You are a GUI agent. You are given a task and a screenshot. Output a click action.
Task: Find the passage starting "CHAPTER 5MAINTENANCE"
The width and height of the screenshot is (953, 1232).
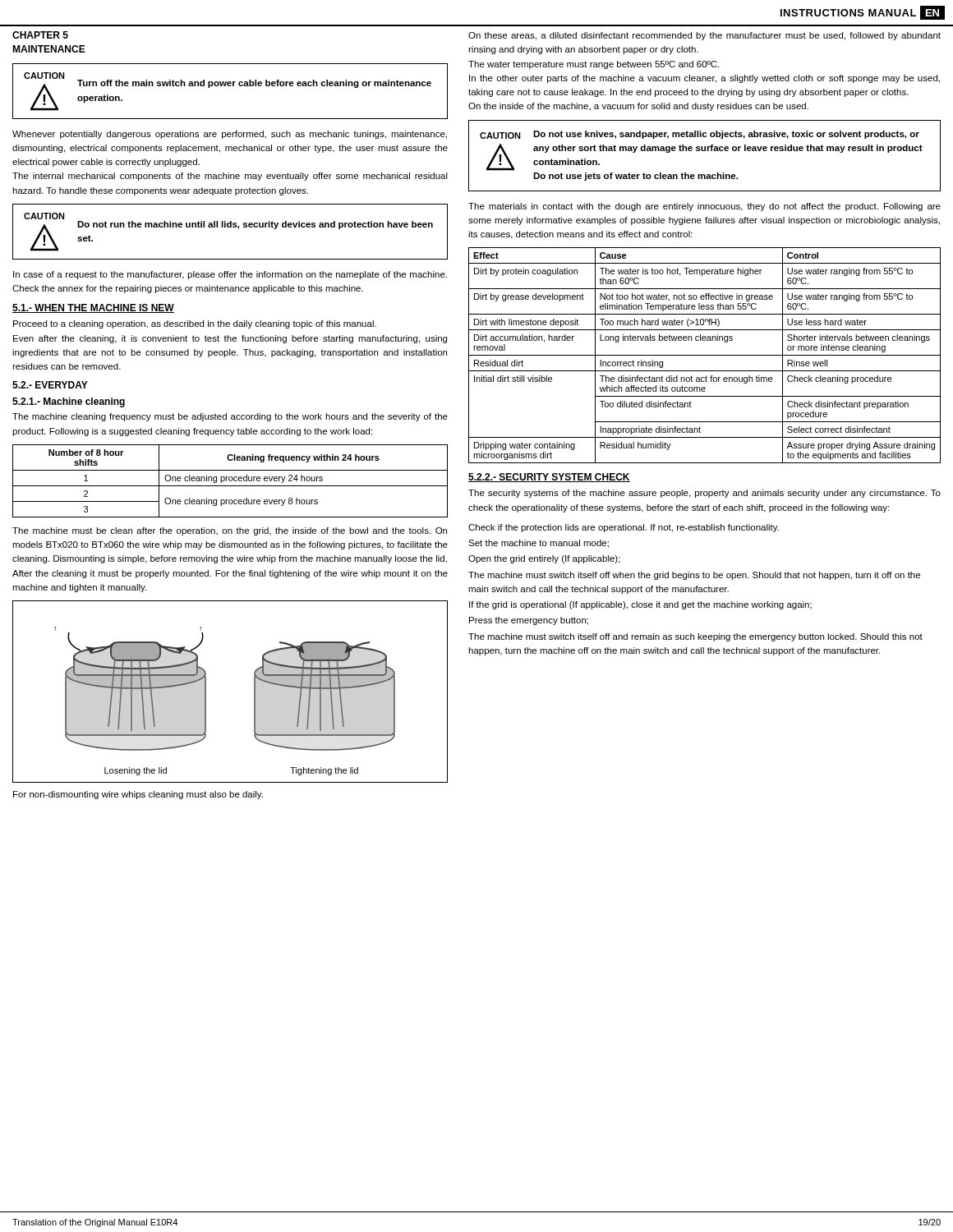pyautogui.click(x=49, y=42)
